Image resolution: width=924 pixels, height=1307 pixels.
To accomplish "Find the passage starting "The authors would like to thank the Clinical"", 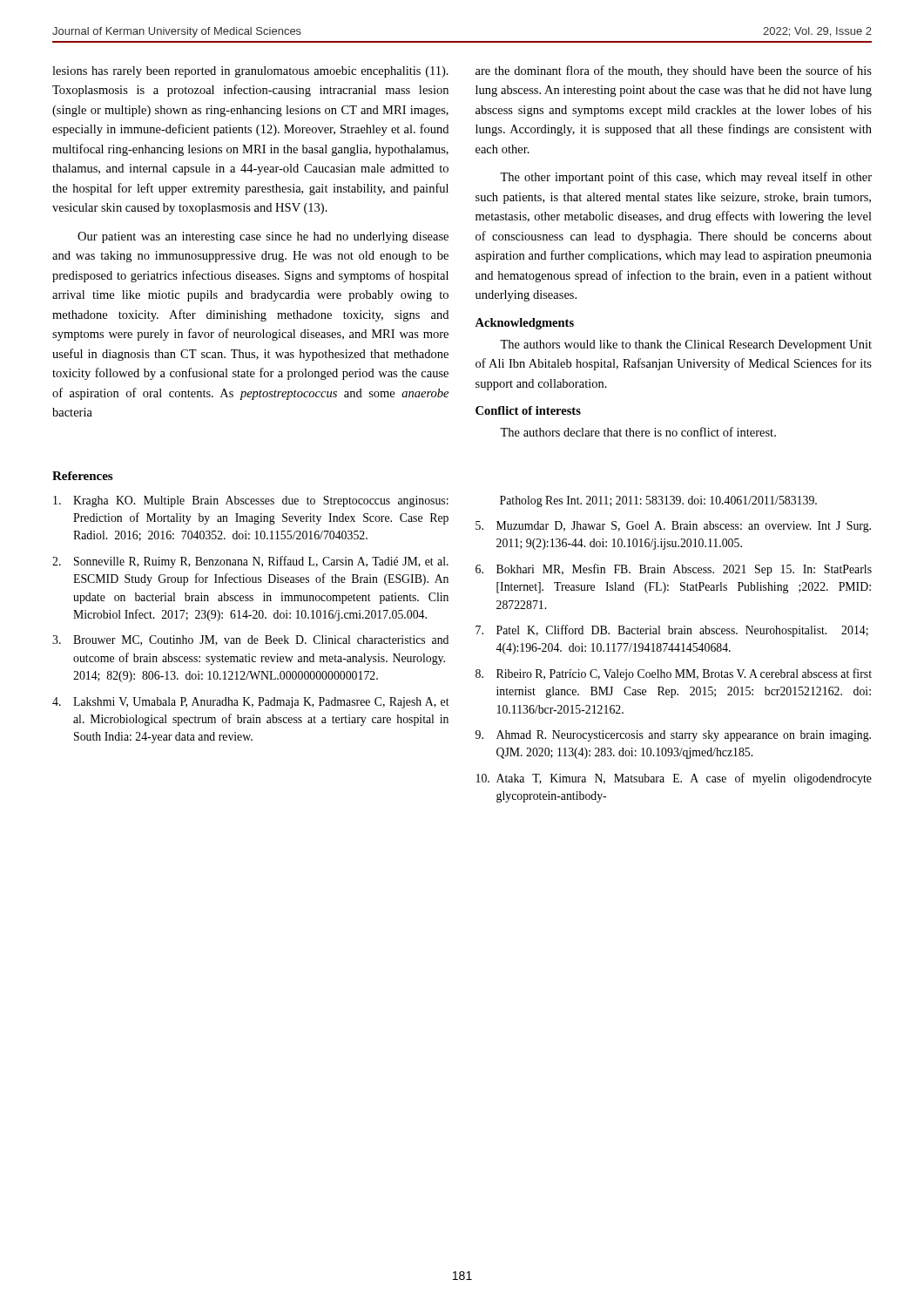I will point(673,364).
